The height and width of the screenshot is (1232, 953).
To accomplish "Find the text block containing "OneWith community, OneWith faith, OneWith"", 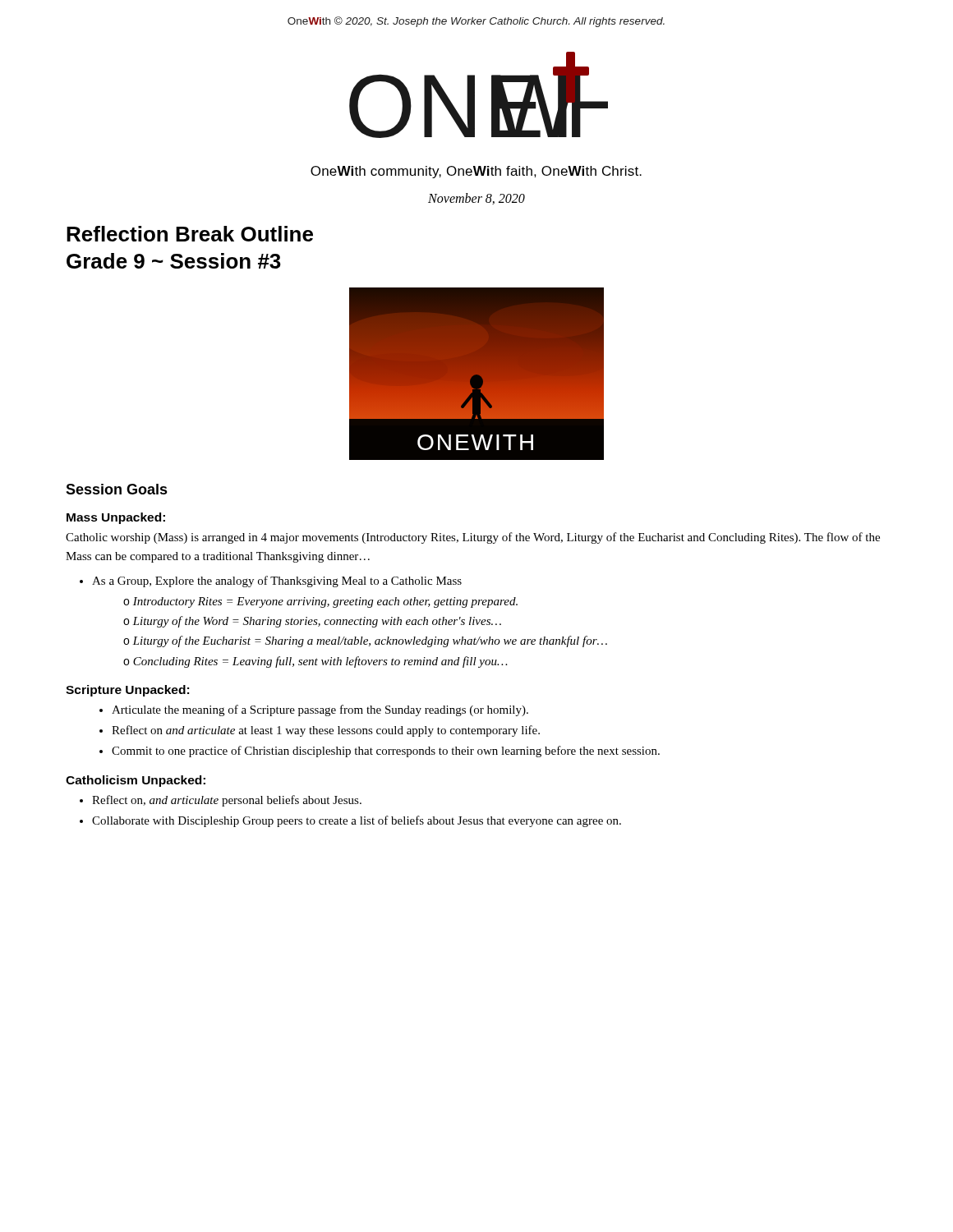I will (x=476, y=171).
